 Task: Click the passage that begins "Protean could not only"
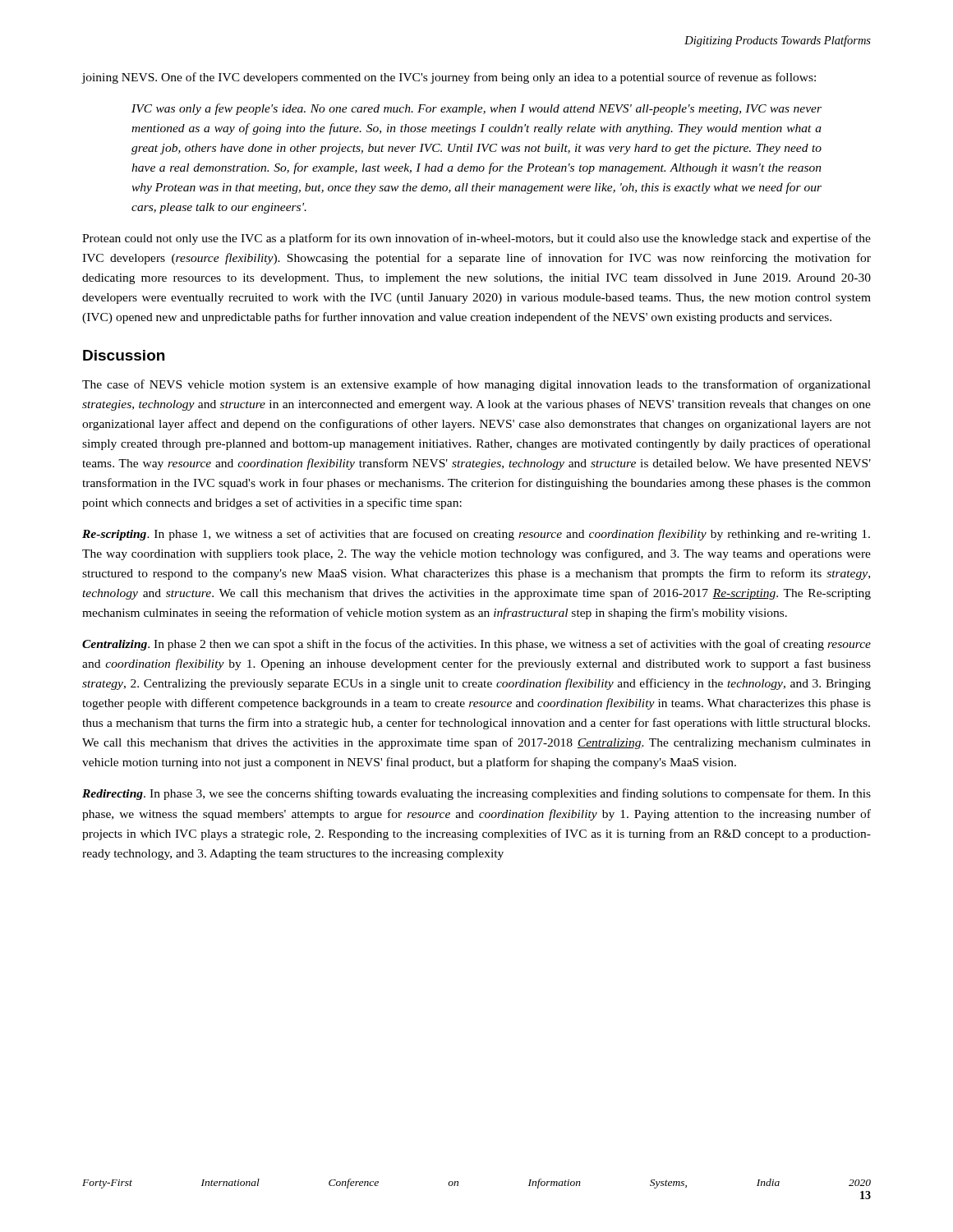(x=476, y=277)
